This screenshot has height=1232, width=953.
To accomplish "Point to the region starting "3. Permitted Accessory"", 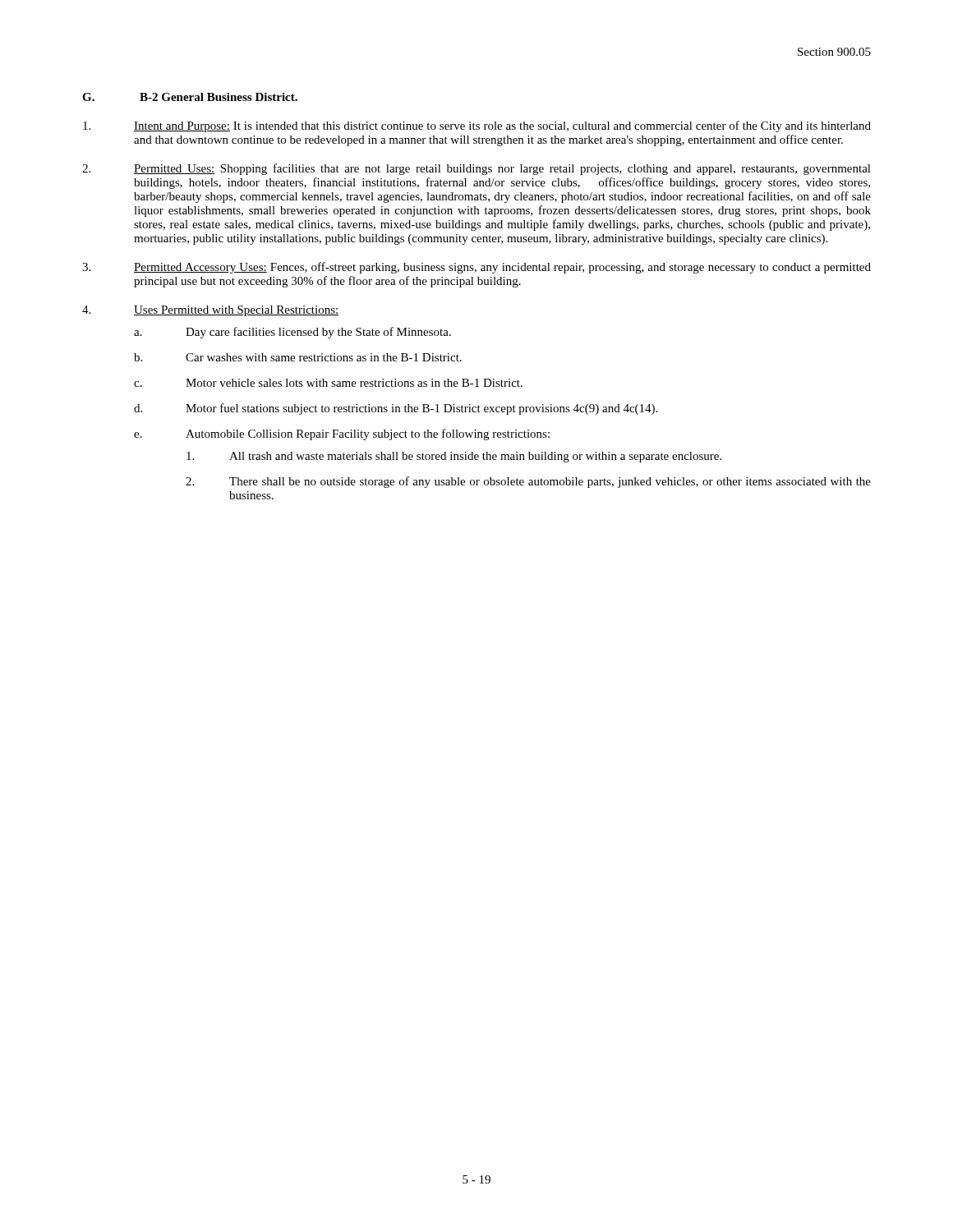I will pyautogui.click(x=476, y=274).
